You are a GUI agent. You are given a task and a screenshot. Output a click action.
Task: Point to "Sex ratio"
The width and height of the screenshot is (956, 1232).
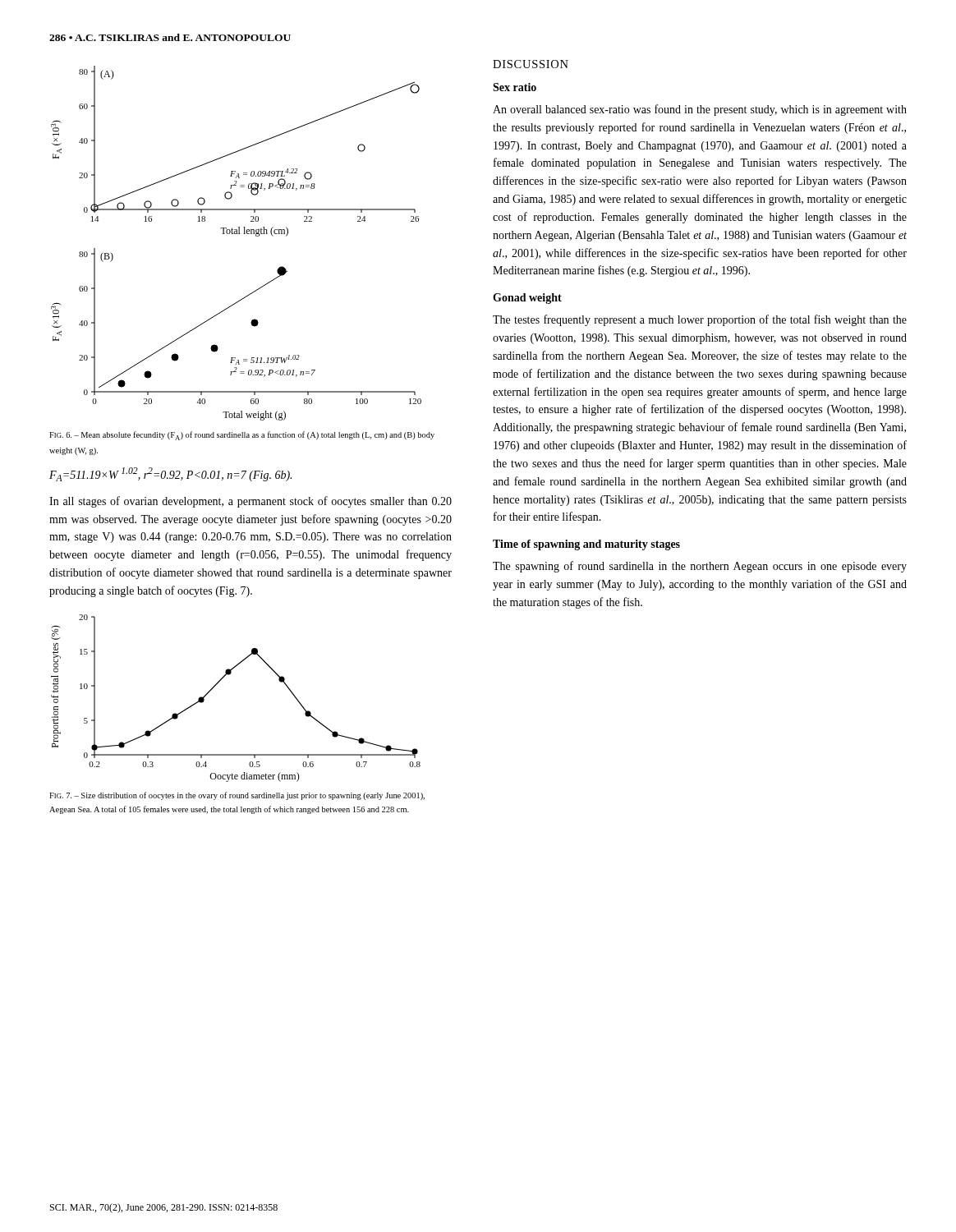[x=515, y=87]
